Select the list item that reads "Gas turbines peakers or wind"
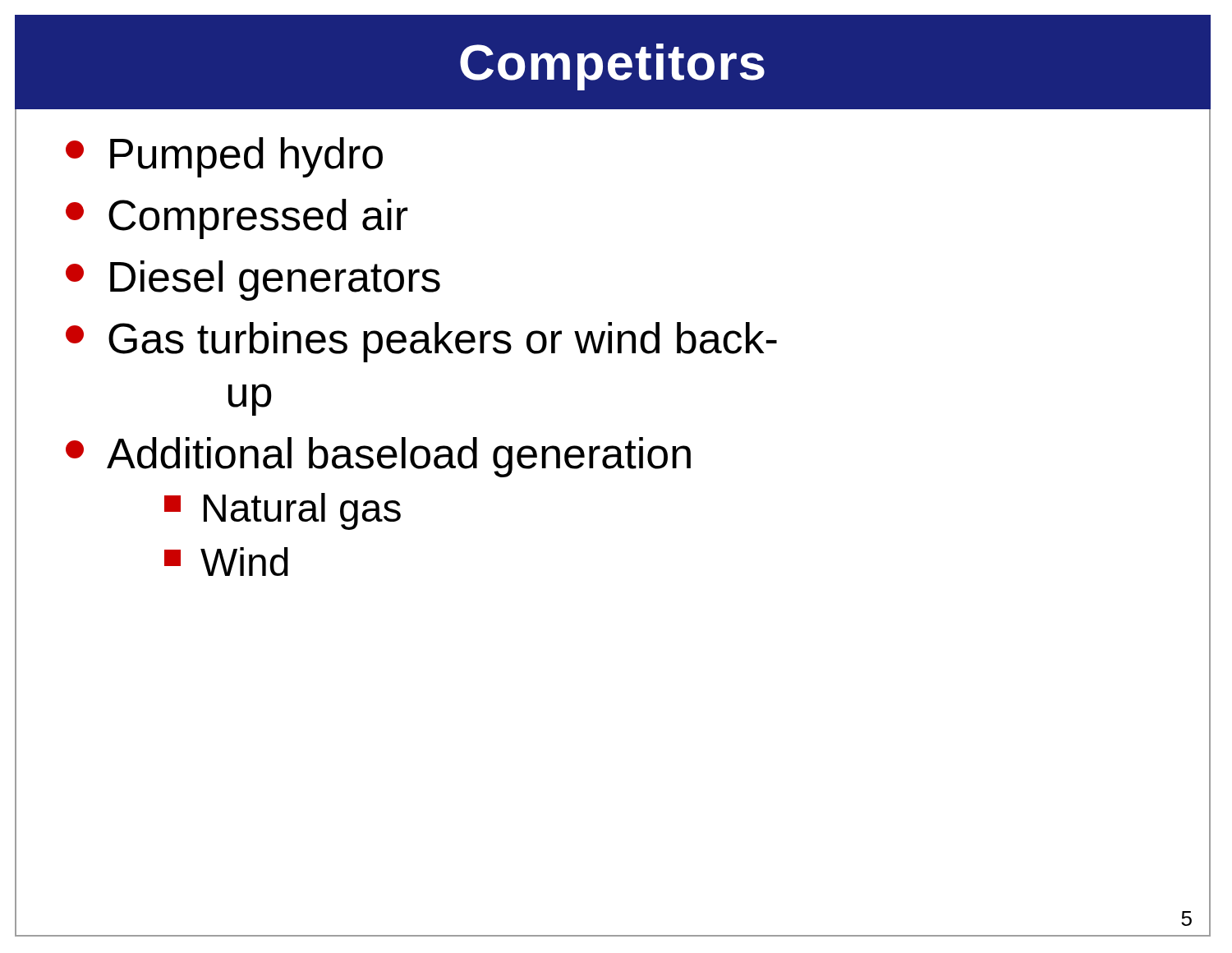 [422, 366]
